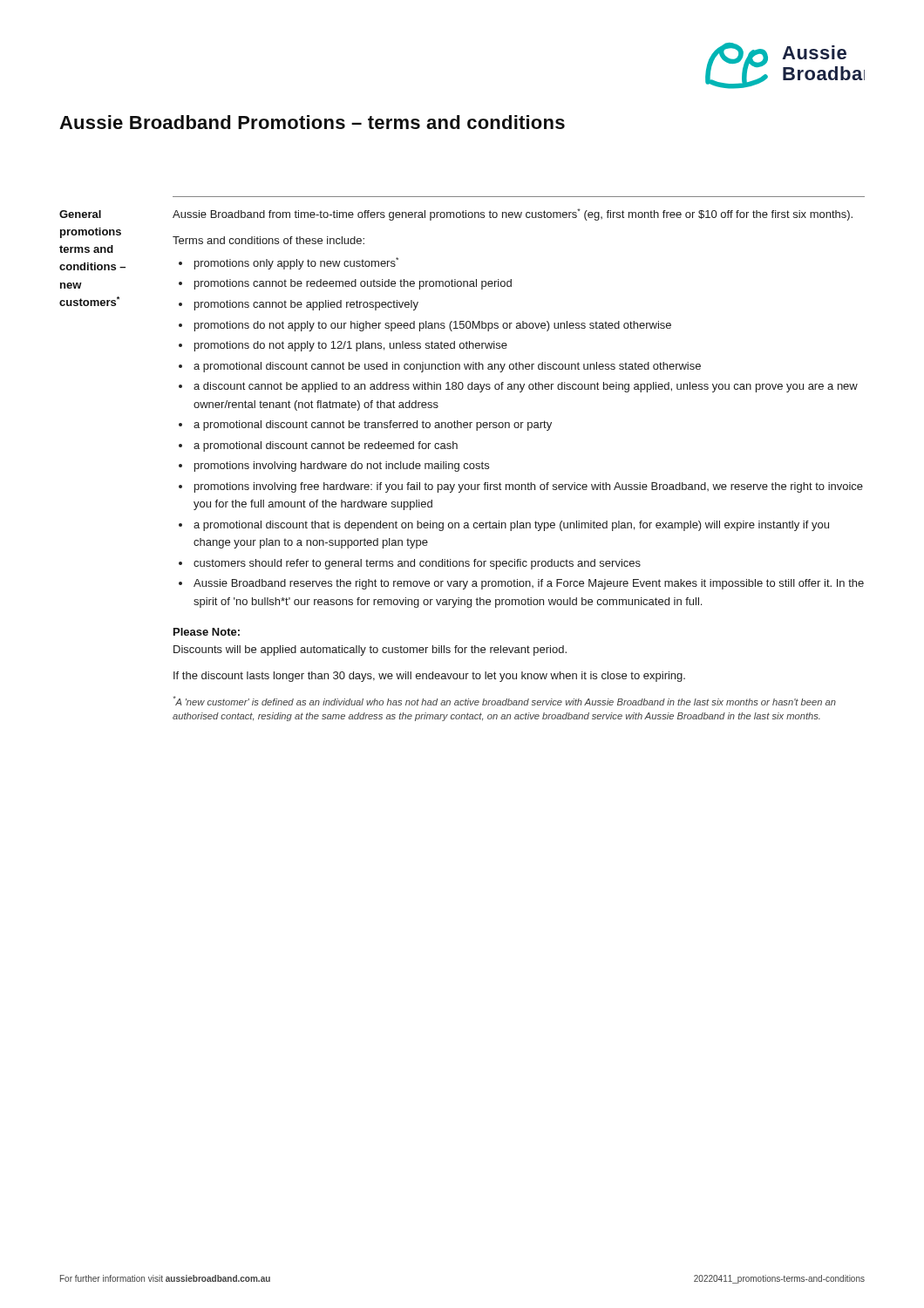The width and height of the screenshot is (924, 1308).
Task: Click on the list item containing "promotions do not apply to our"
Action: [x=433, y=324]
